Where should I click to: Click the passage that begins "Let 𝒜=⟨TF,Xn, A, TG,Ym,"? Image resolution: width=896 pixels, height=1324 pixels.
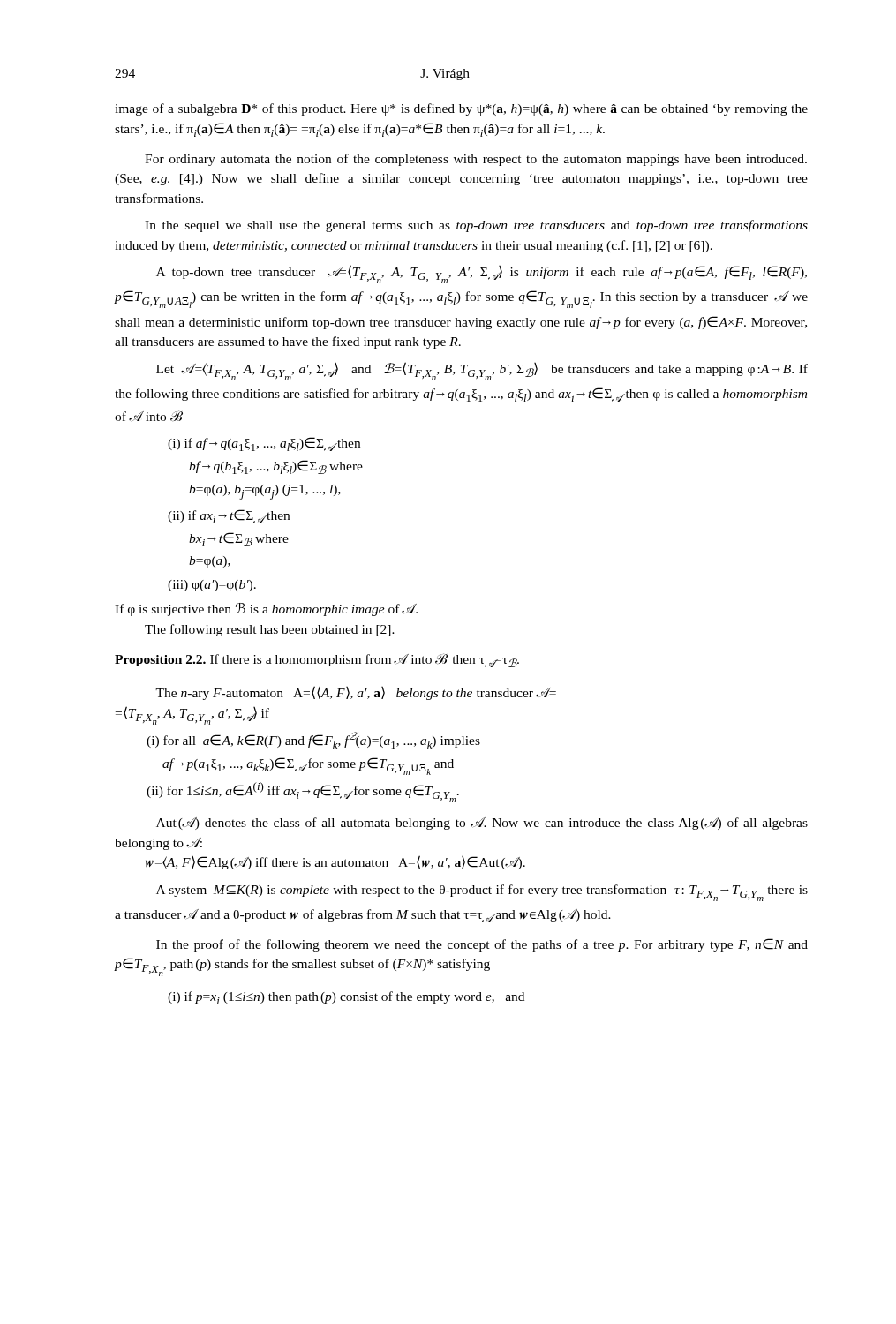click(x=461, y=393)
